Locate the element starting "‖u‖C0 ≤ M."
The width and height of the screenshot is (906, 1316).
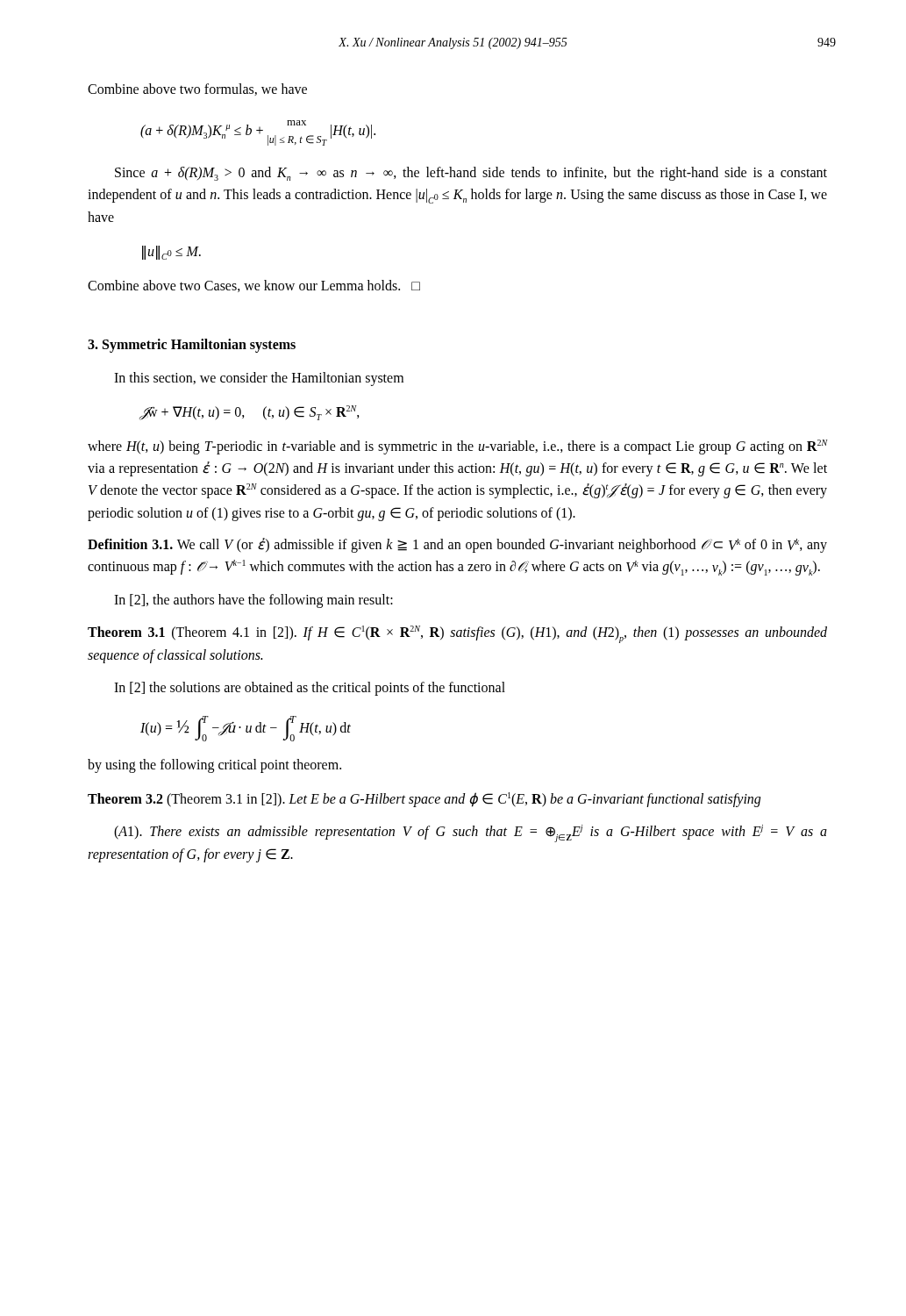click(x=171, y=253)
